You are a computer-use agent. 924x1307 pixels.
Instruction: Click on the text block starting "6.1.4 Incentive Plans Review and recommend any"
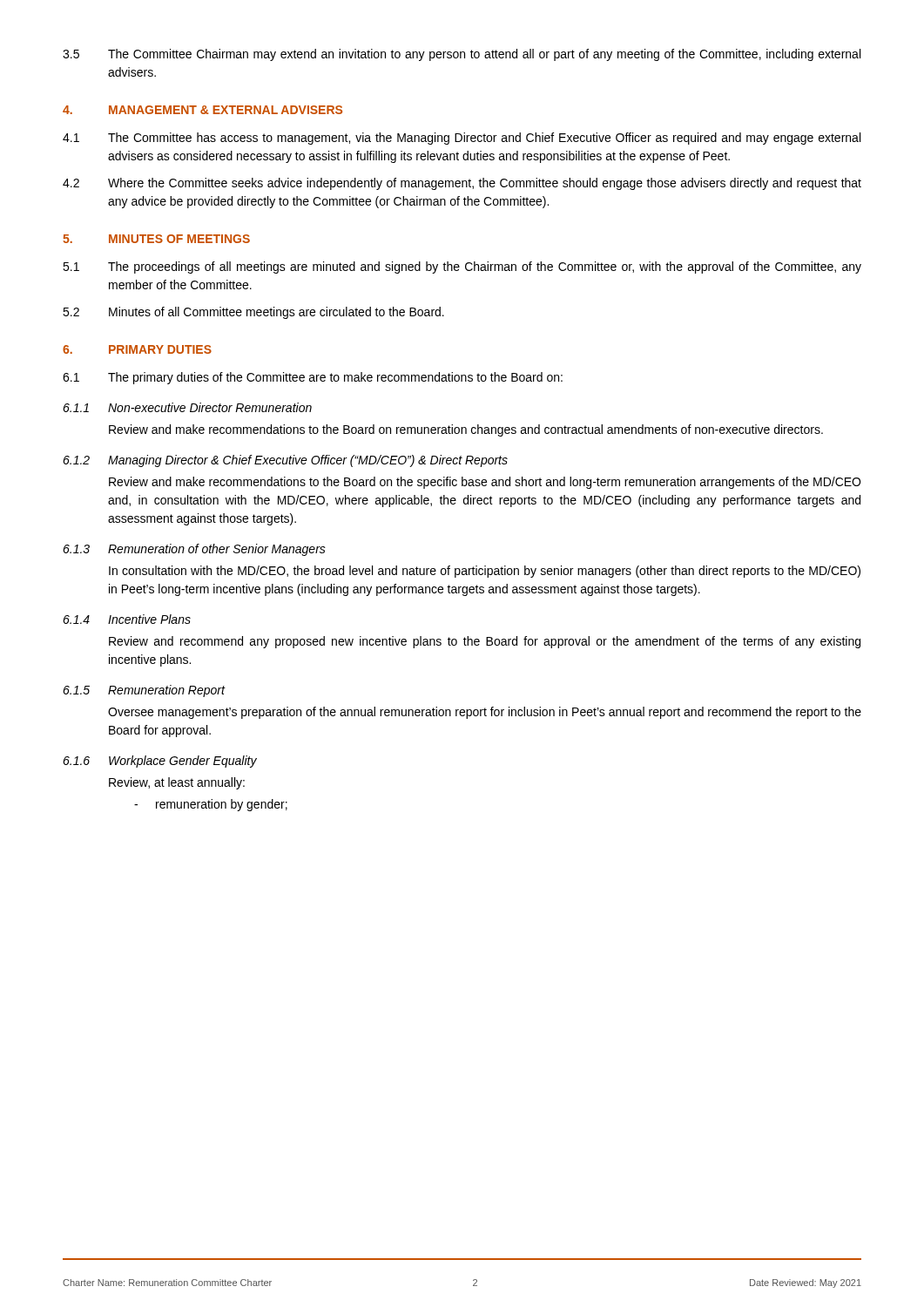click(462, 640)
